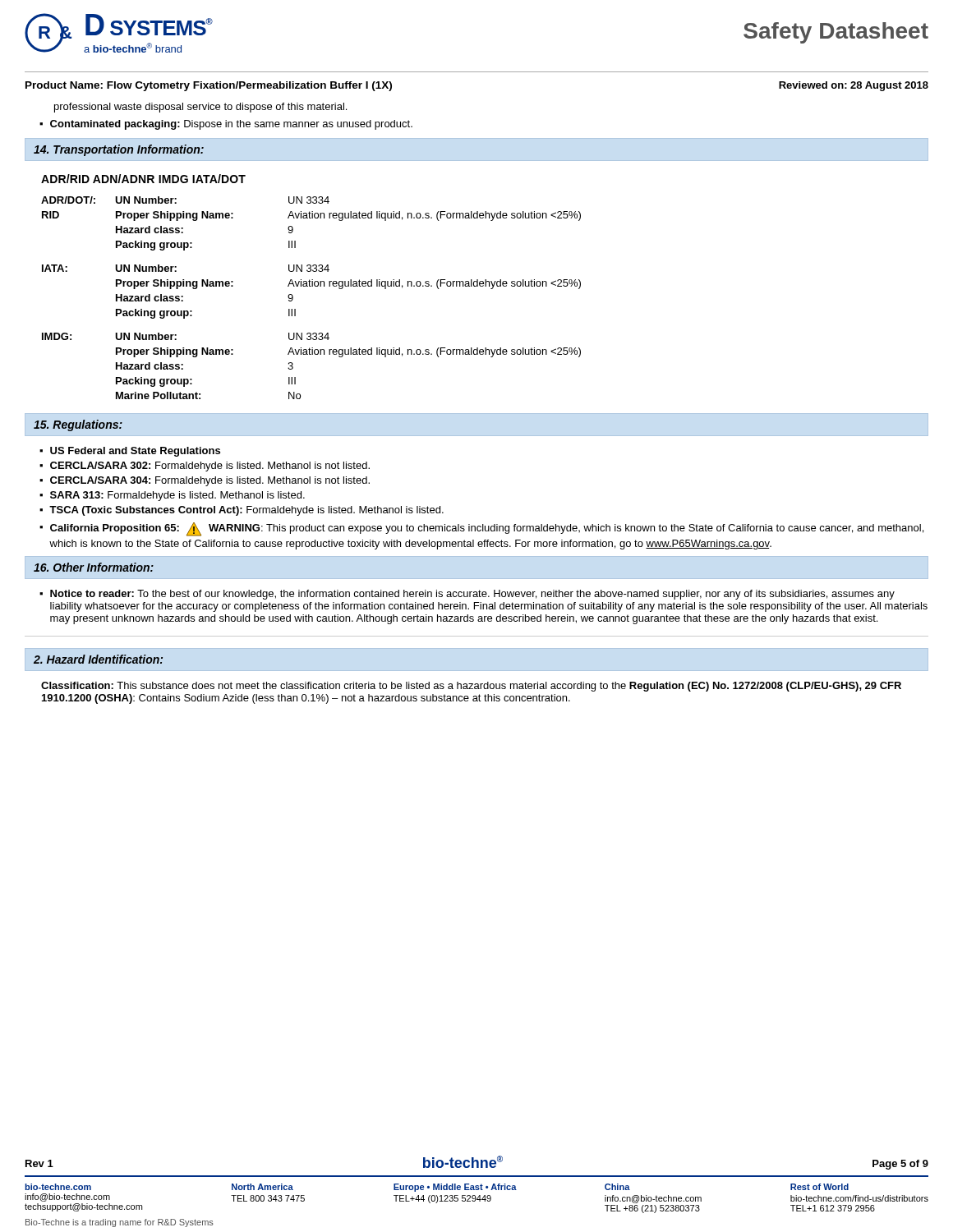953x1232 pixels.
Task: Click on the list item that says "▪ Contaminated packaging: Dispose in"
Action: 226,124
